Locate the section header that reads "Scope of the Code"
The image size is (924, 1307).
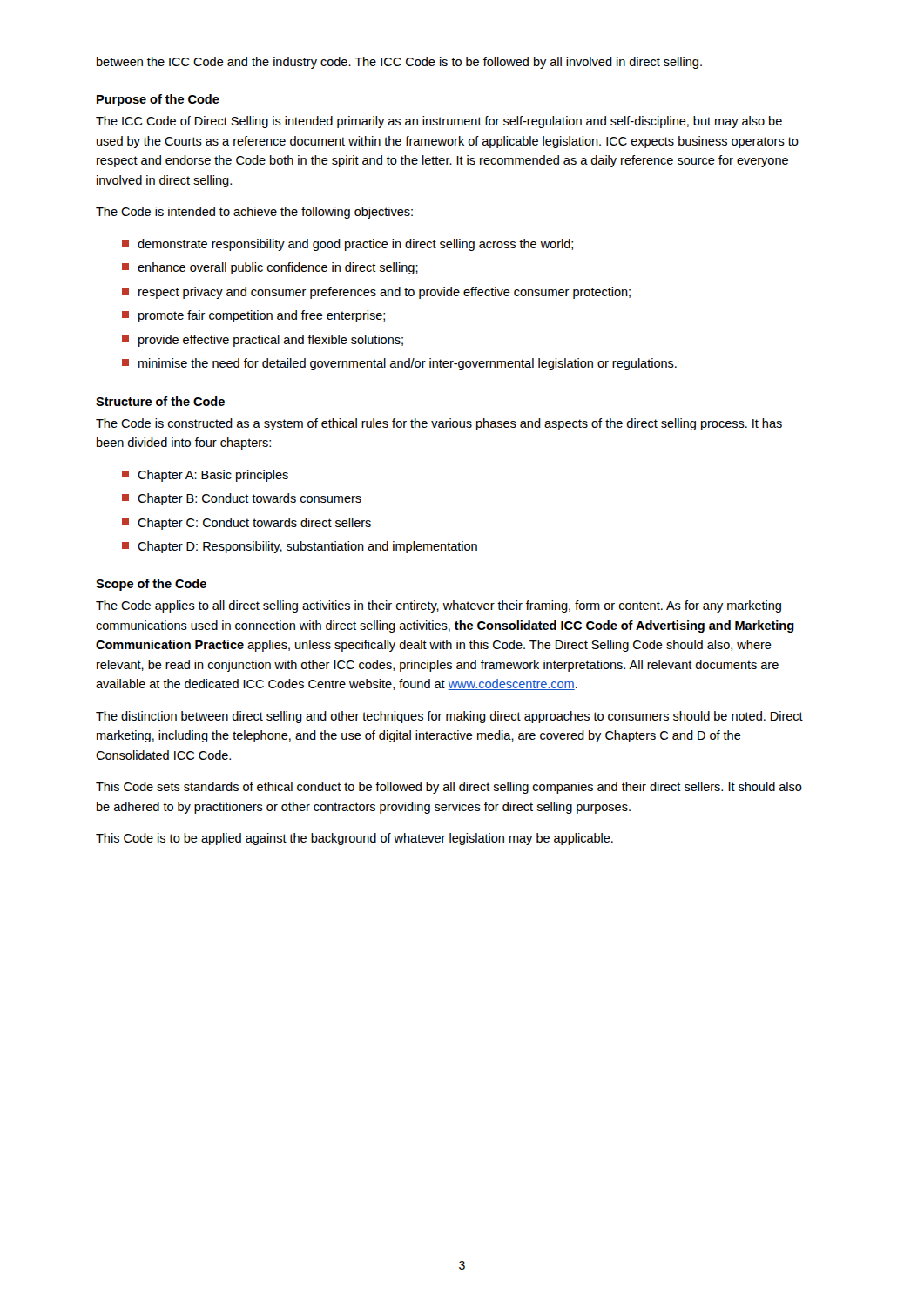coord(151,584)
